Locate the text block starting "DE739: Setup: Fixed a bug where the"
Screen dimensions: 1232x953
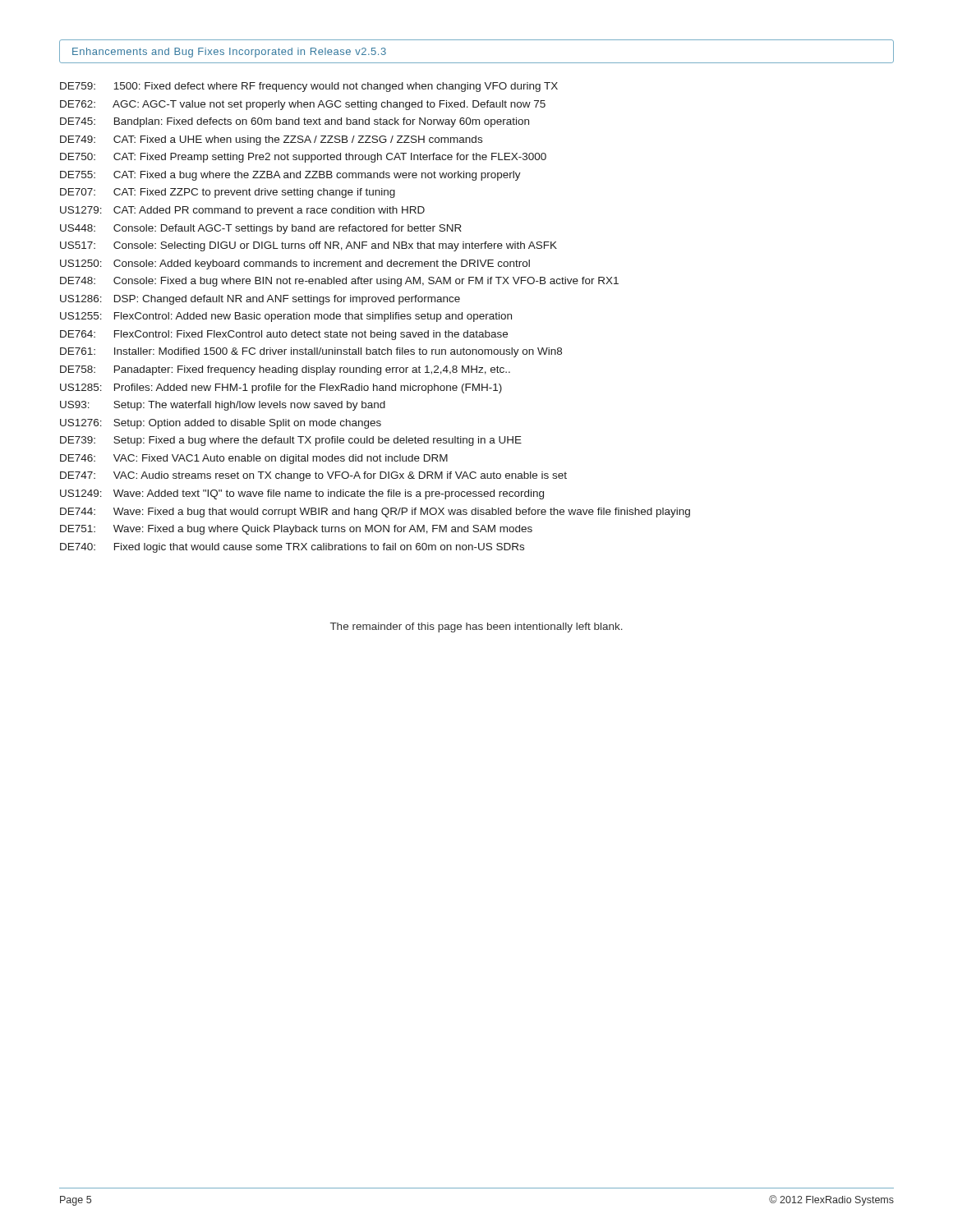click(x=290, y=440)
